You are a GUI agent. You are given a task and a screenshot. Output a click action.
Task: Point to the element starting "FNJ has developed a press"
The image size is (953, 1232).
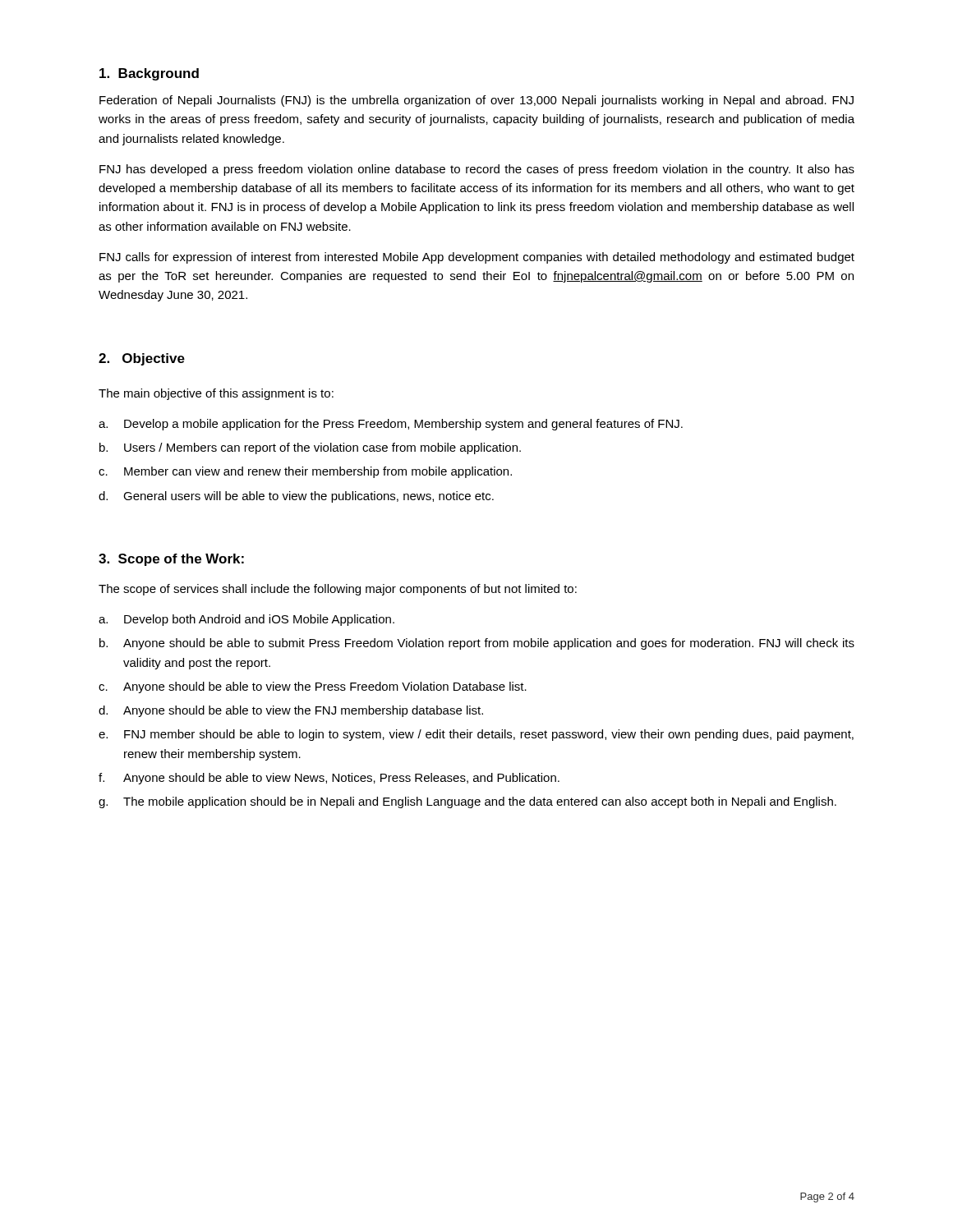click(476, 197)
